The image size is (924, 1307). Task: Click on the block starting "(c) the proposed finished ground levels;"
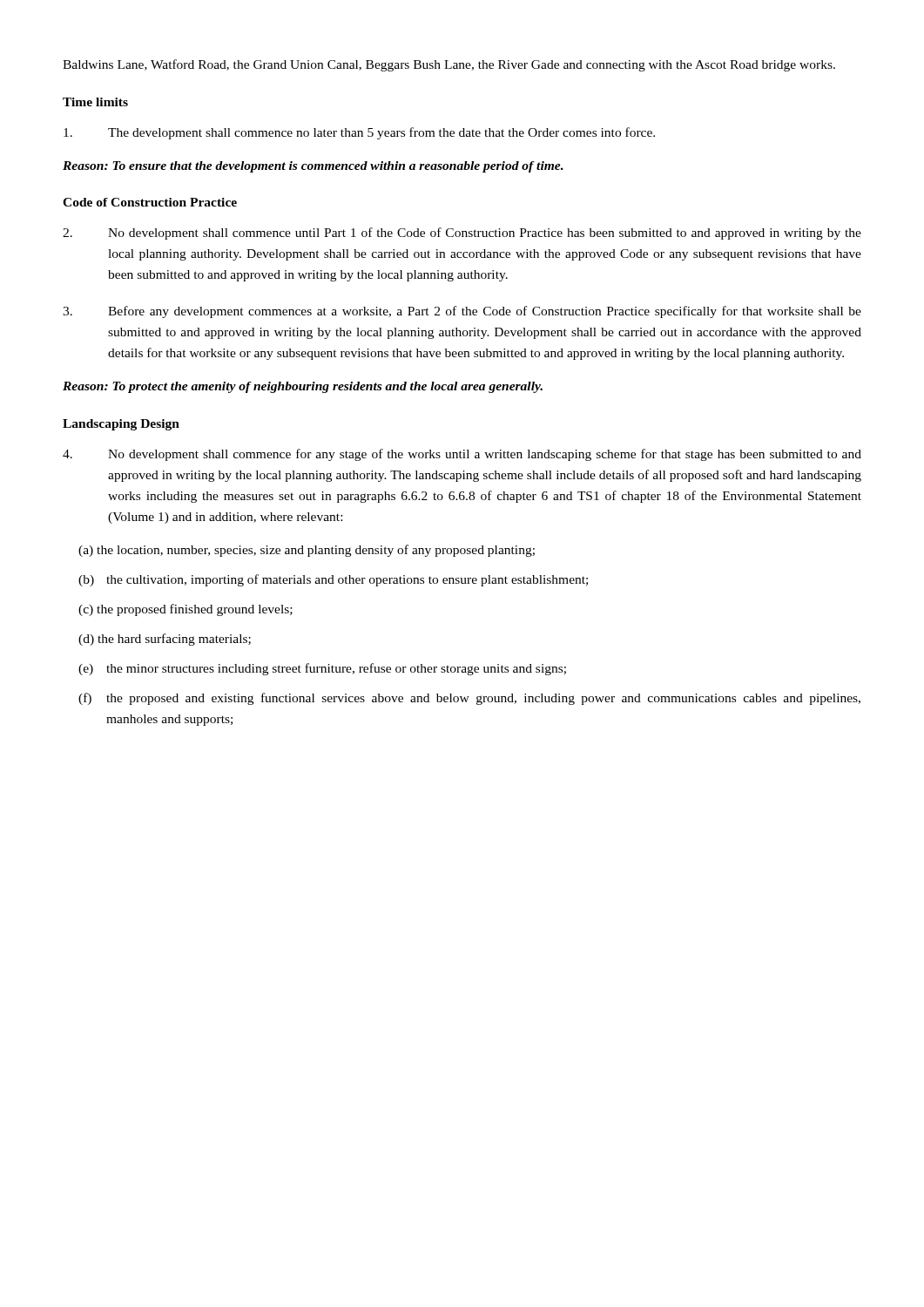[186, 608]
